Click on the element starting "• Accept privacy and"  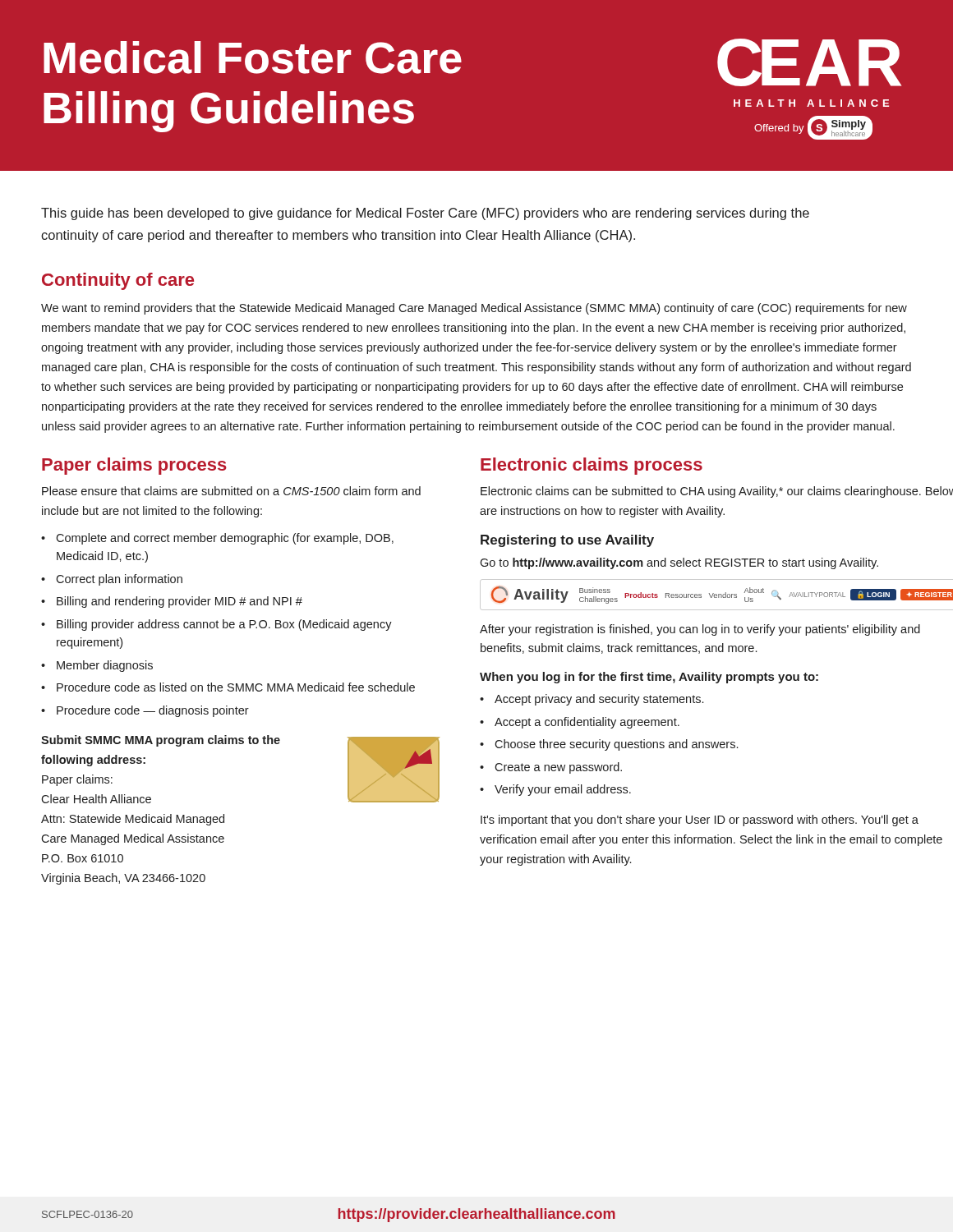click(592, 700)
